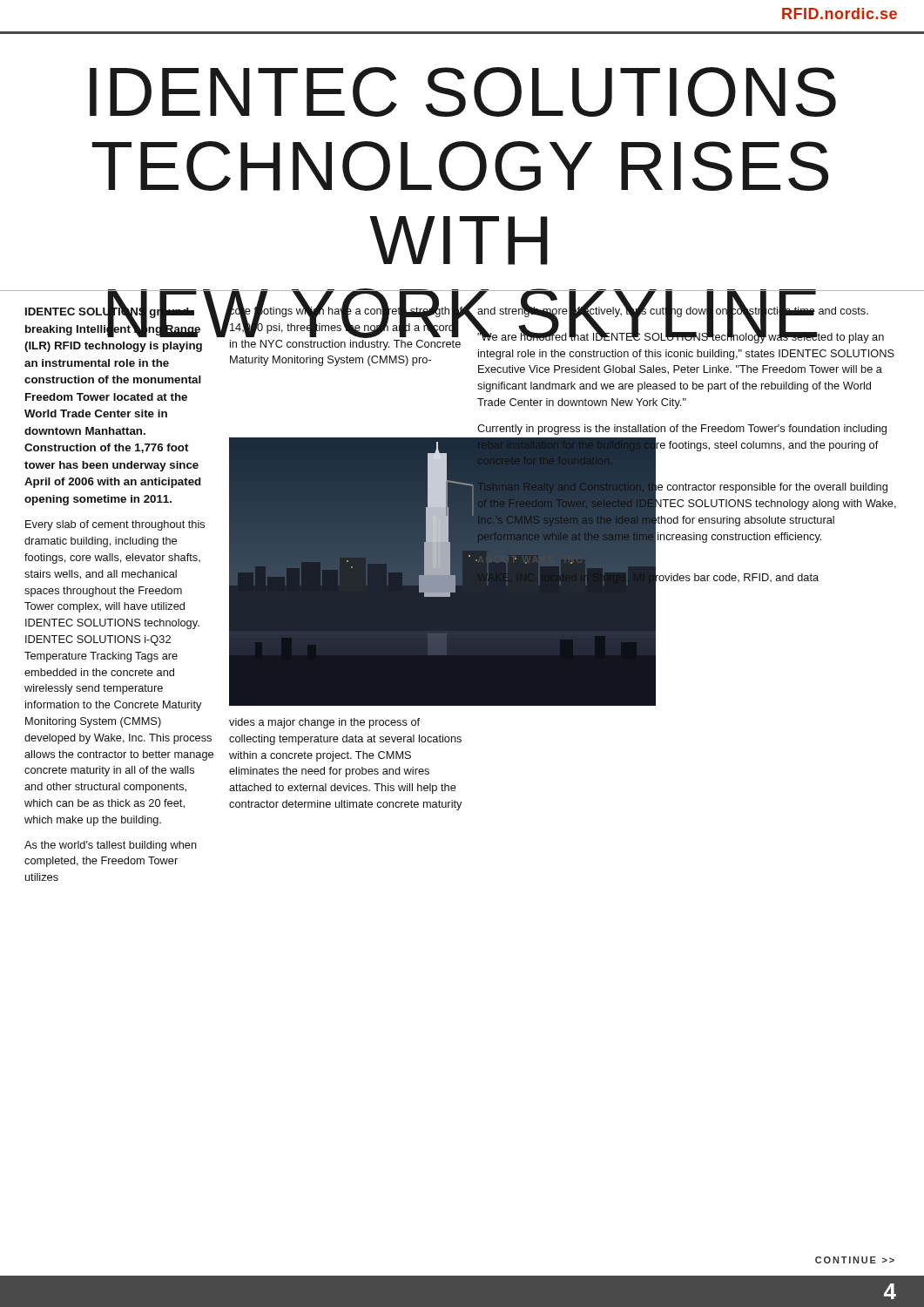Click on the passage starting "vides a major"

(346, 763)
